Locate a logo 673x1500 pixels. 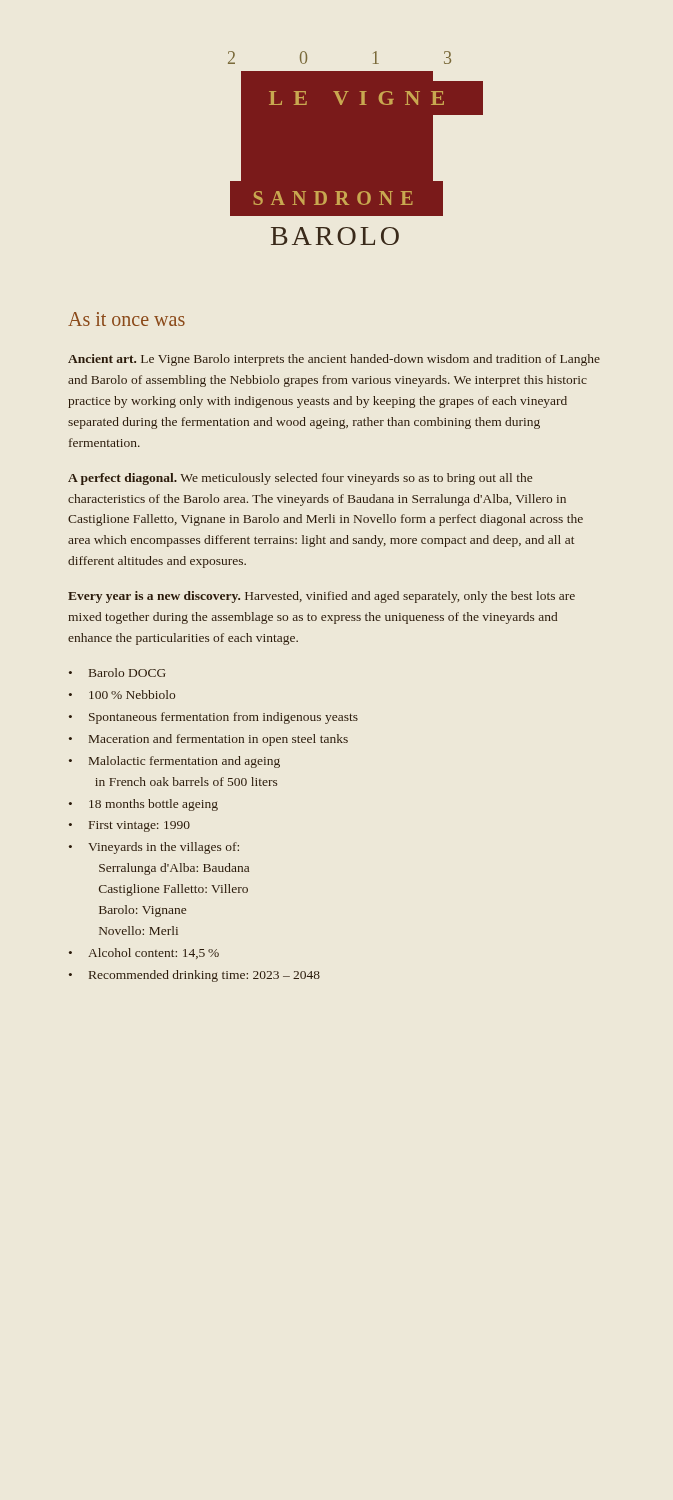(336, 126)
